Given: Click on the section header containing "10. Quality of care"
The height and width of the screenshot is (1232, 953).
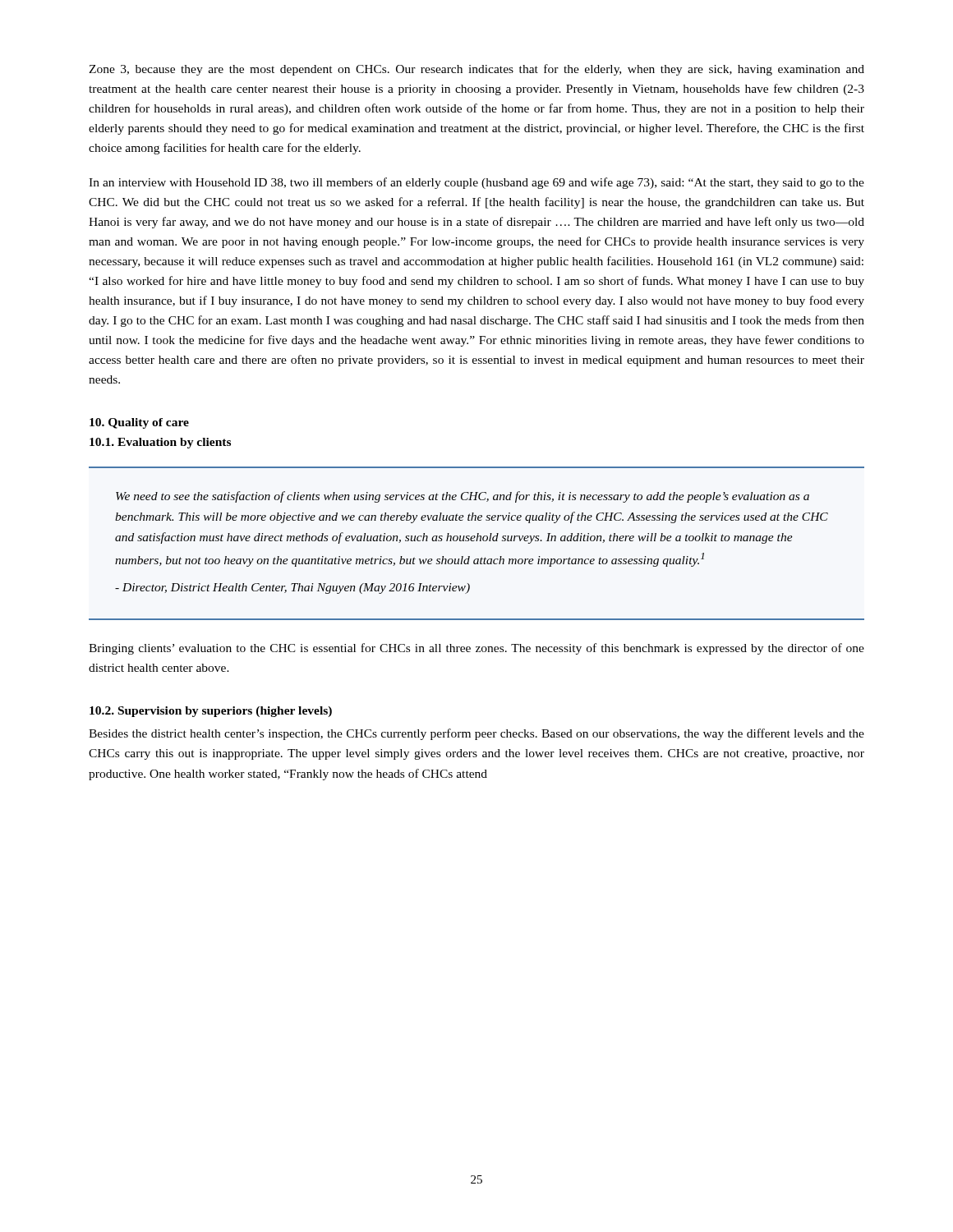Looking at the screenshot, I should coord(160,432).
